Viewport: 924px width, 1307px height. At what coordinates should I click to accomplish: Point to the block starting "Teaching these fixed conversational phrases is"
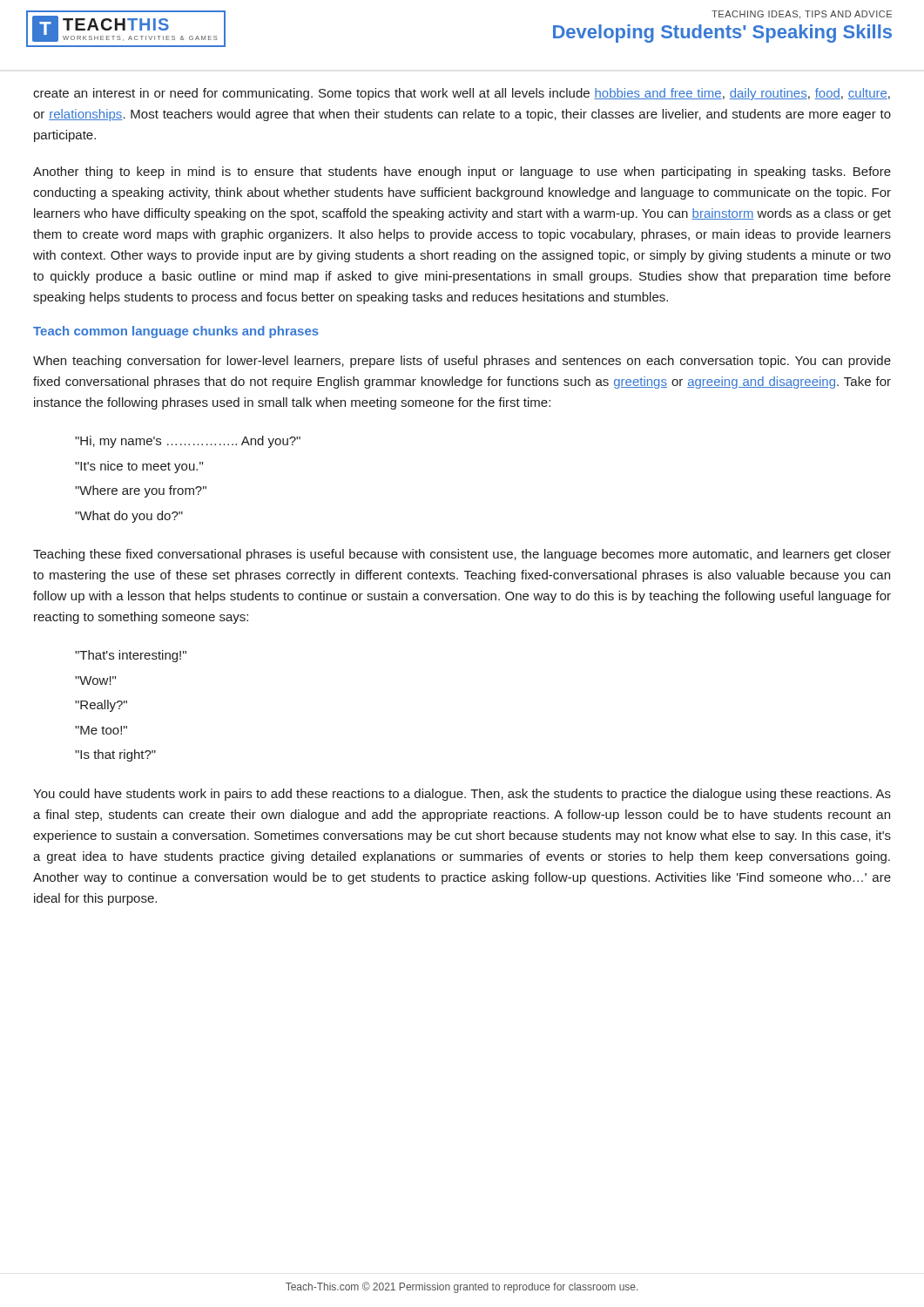(x=462, y=585)
